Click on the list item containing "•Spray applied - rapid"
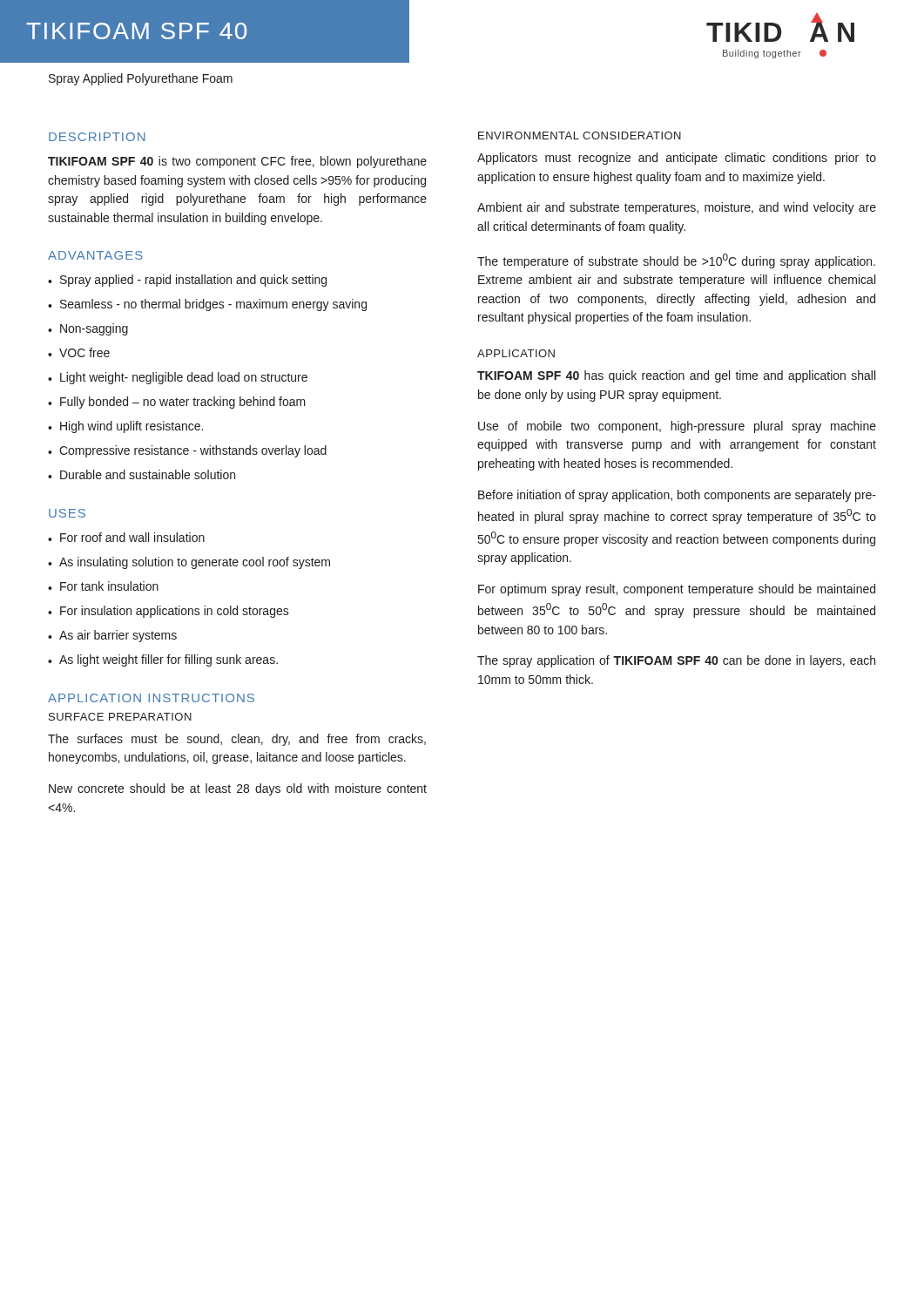924x1307 pixels. tap(188, 281)
